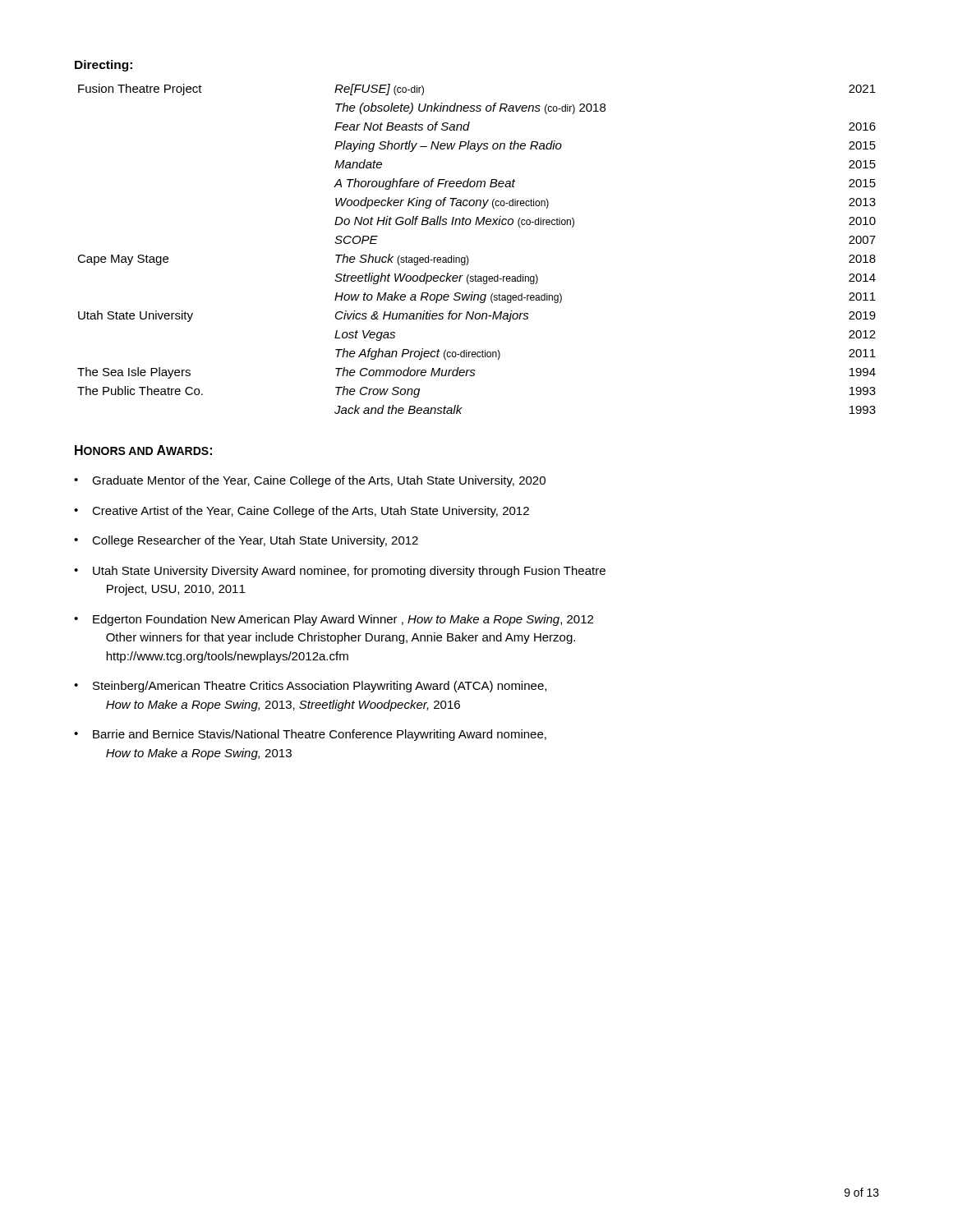Click the passage that begins "• Edgerton Foundation New"
953x1232 pixels.
pyautogui.click(x=334, y=638)
